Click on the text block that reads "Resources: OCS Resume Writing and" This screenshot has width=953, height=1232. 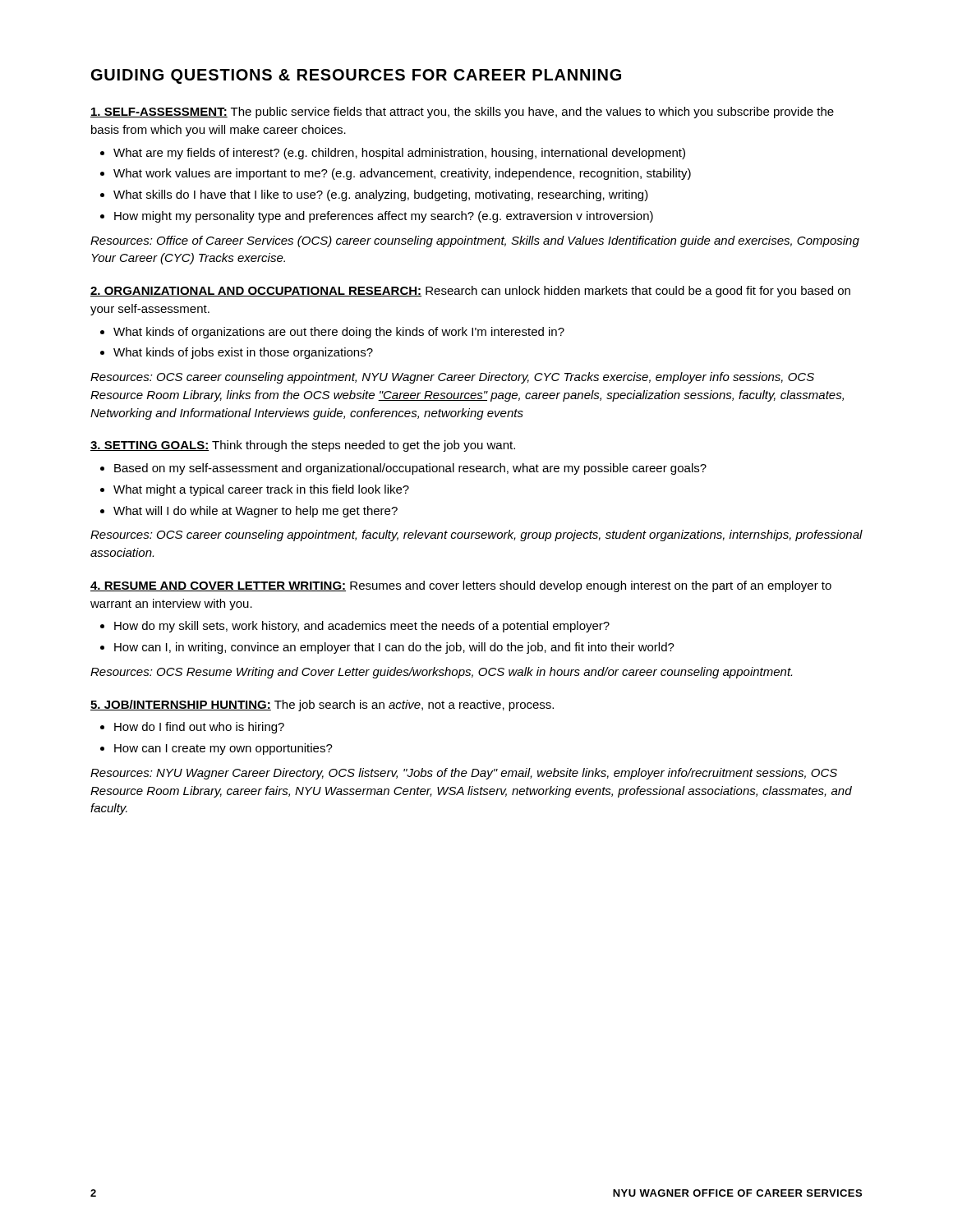442,671
